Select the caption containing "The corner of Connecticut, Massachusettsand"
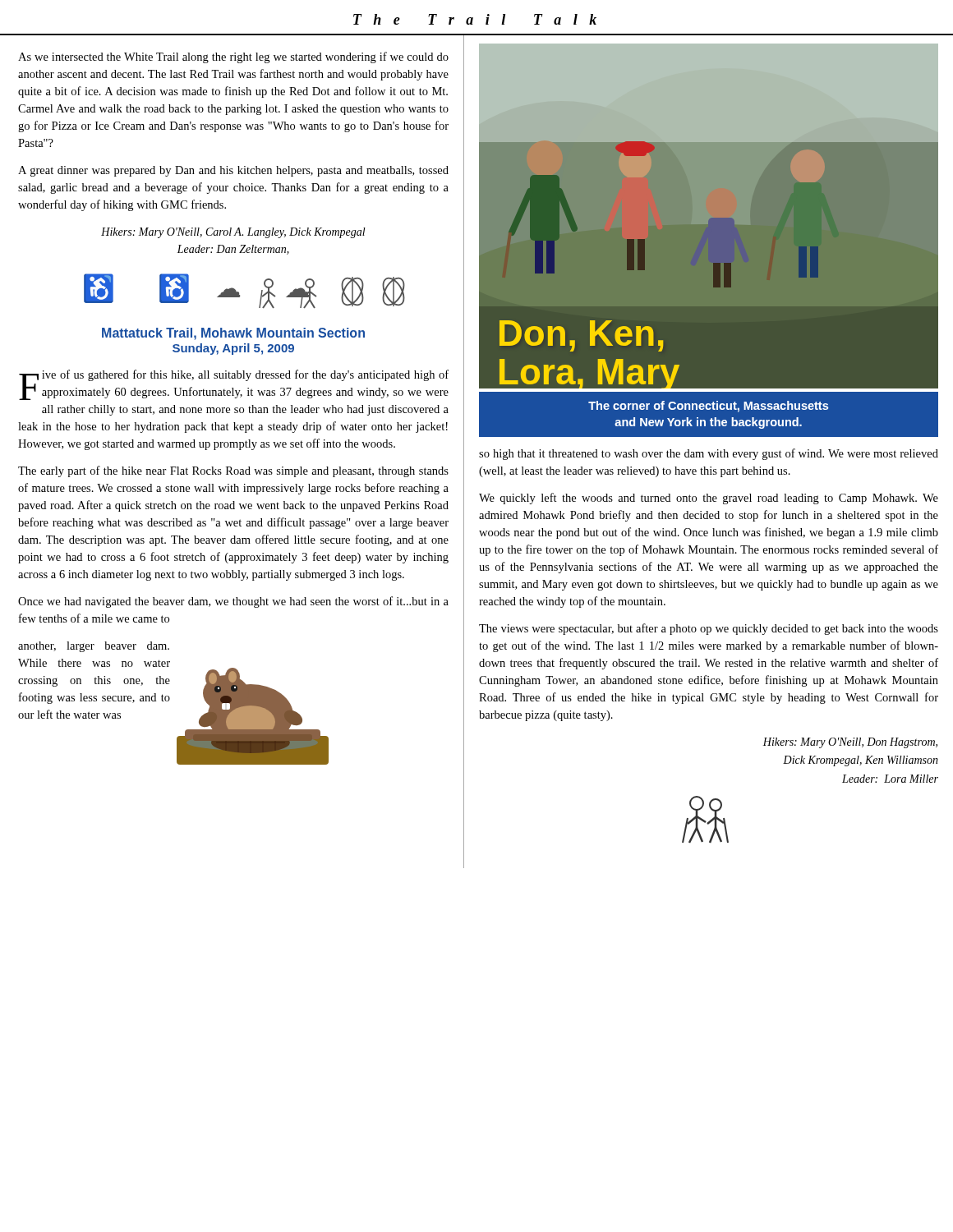 coord(709,414)
